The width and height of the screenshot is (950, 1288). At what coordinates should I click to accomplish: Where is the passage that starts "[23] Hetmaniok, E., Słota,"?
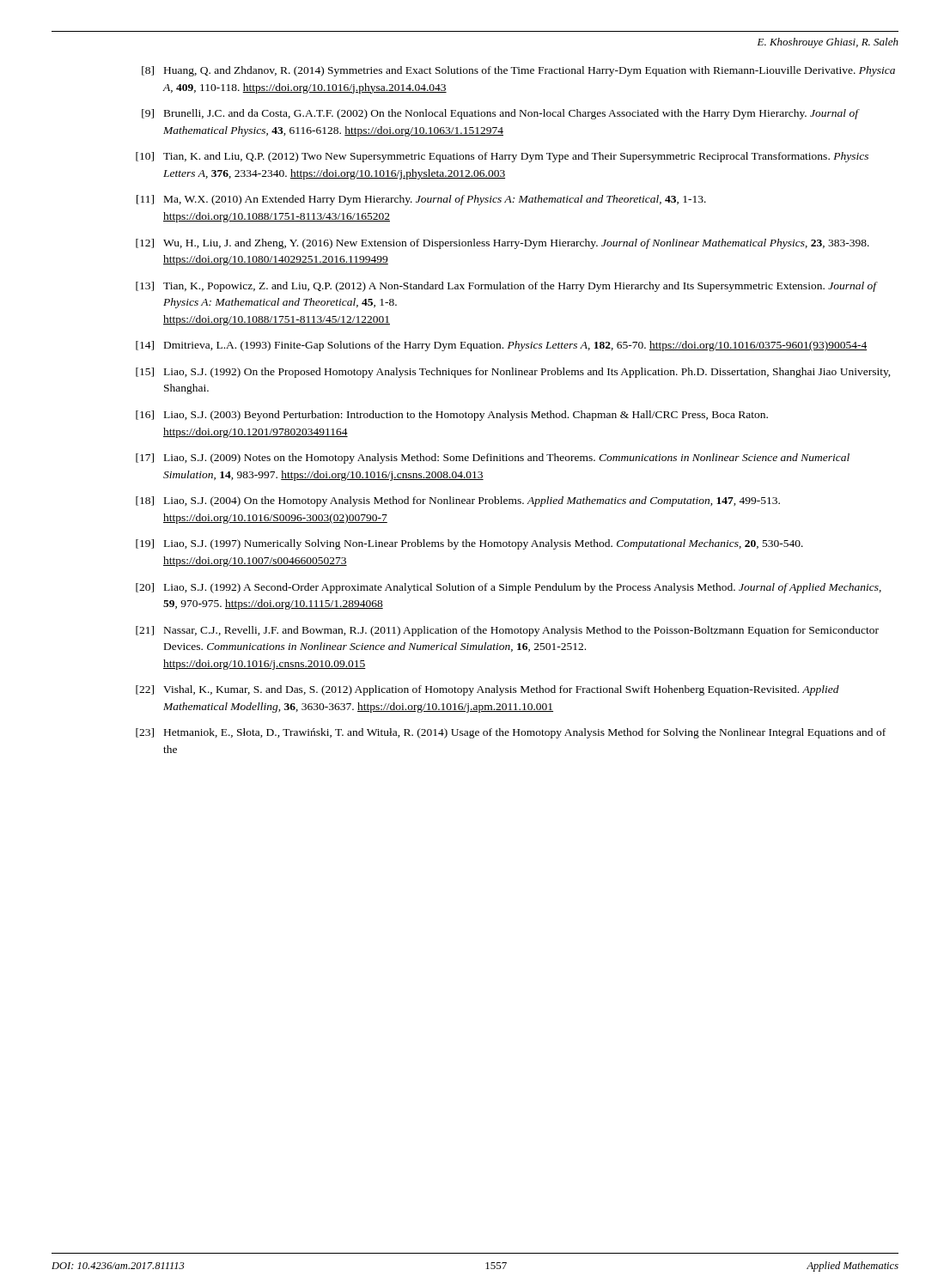tap(475, 741)
